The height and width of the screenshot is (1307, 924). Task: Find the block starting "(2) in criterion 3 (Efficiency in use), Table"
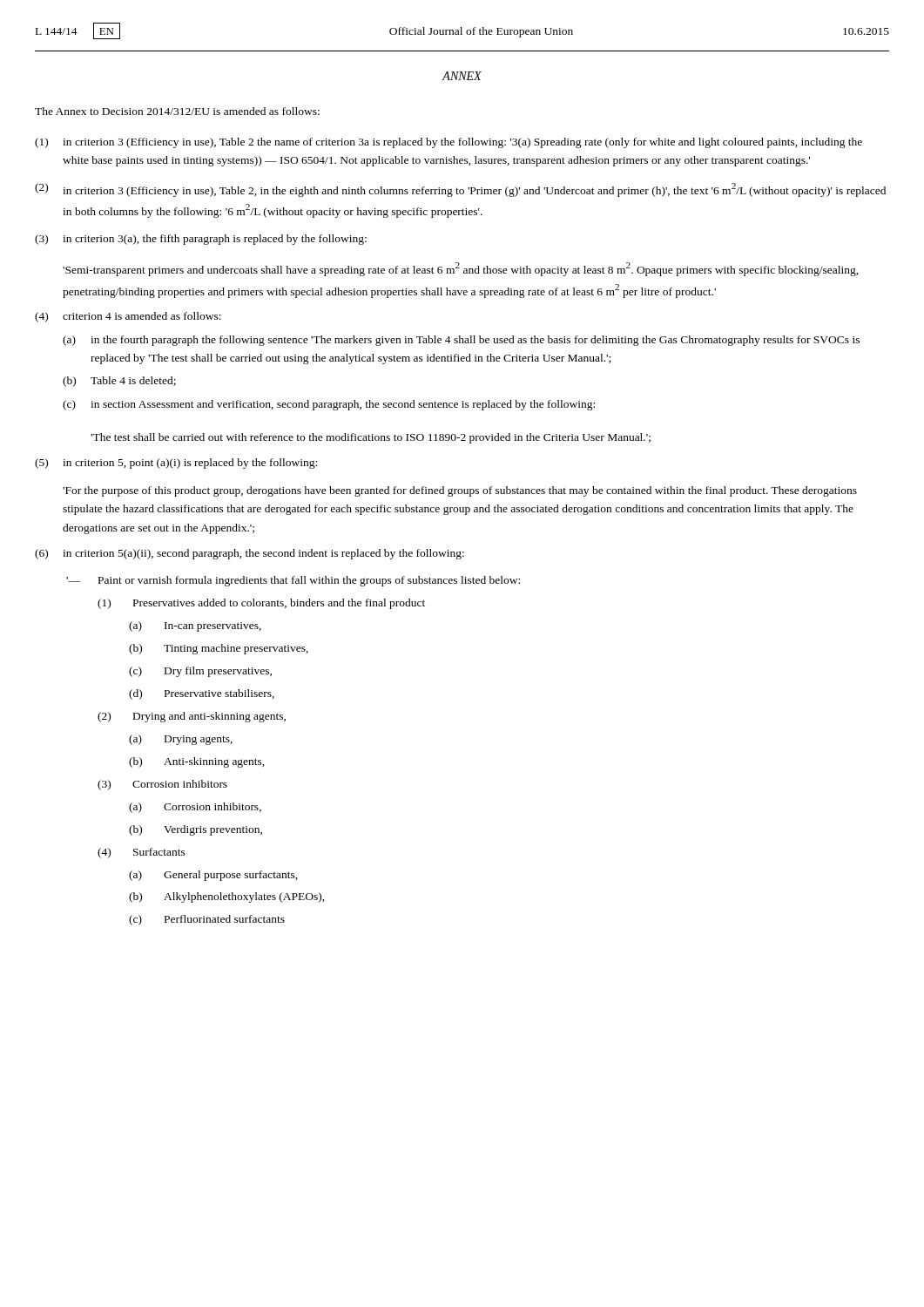[462, 200]
